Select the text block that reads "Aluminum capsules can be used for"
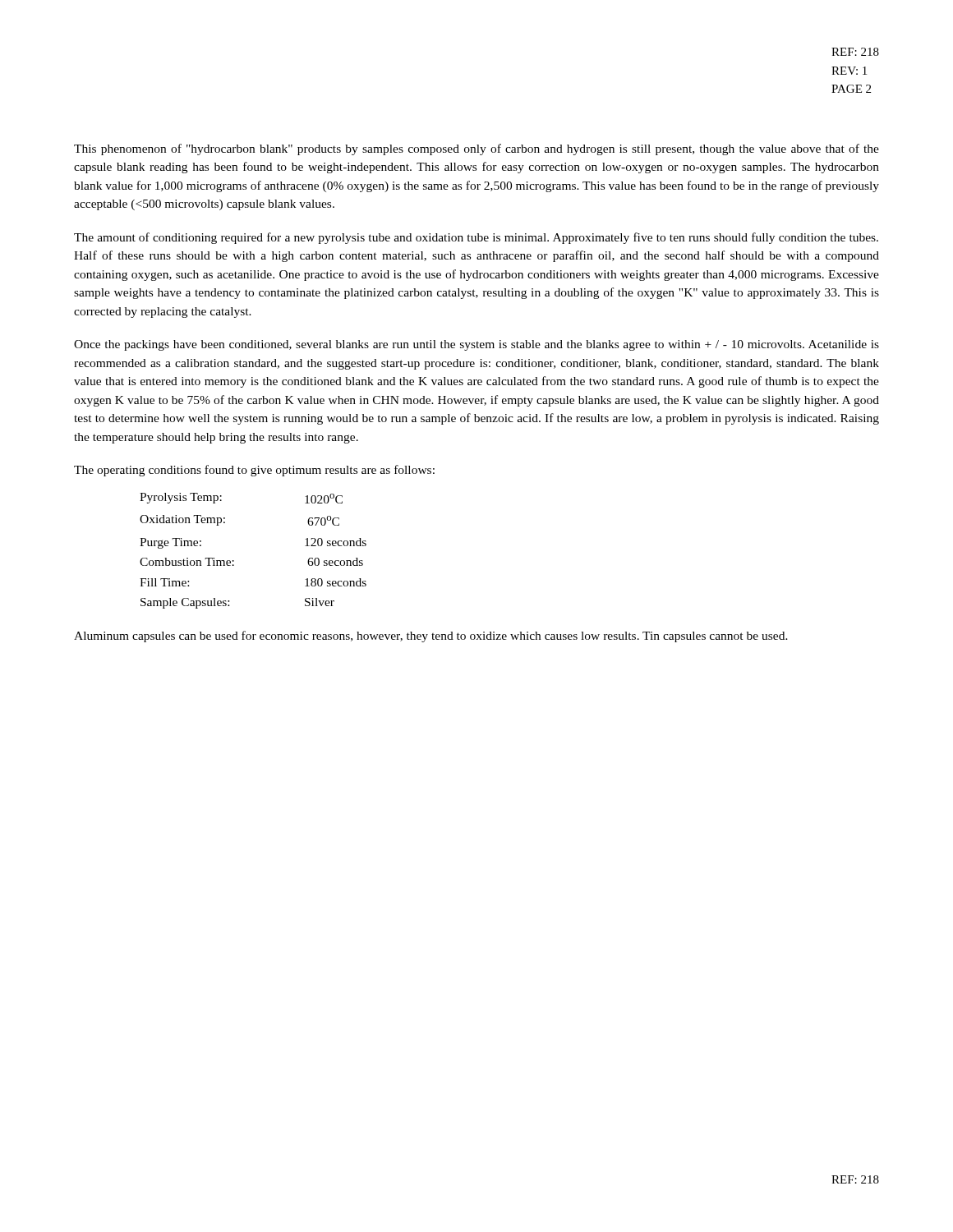 [x=431, y=635]
